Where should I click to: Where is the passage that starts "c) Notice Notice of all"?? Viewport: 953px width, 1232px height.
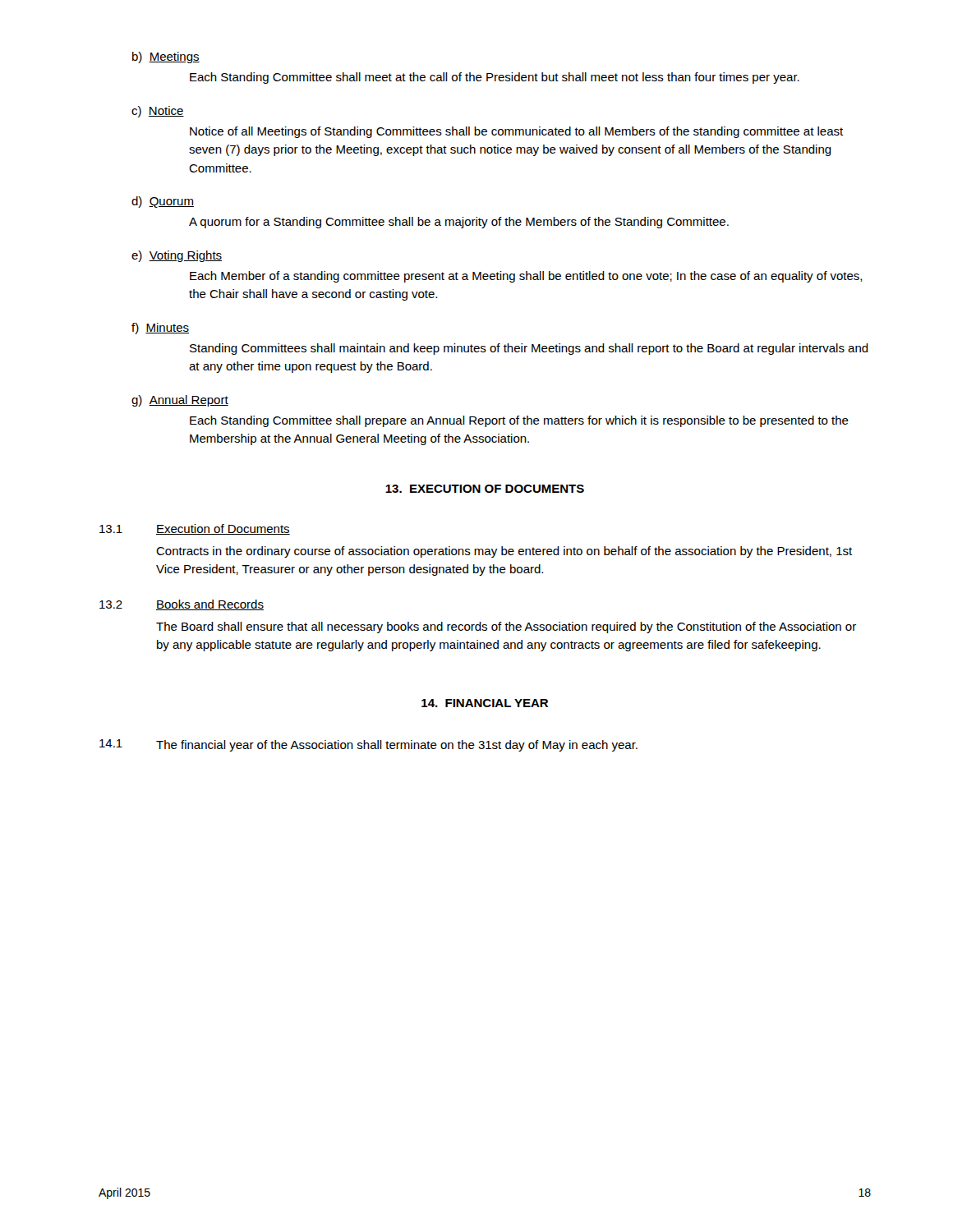click(x=501, y=140)
